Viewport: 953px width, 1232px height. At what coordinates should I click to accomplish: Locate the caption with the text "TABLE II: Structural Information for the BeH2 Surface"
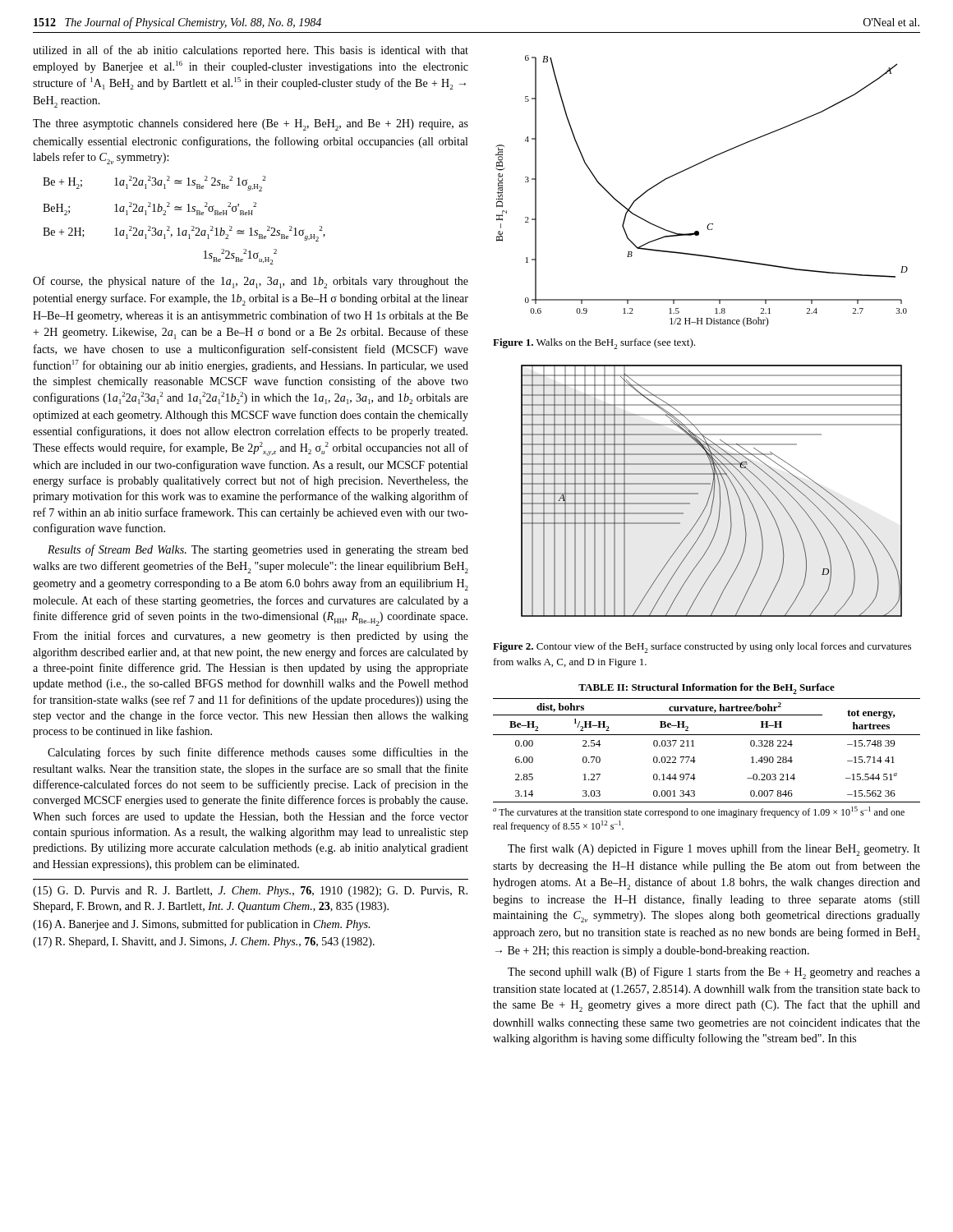point(707,688)
